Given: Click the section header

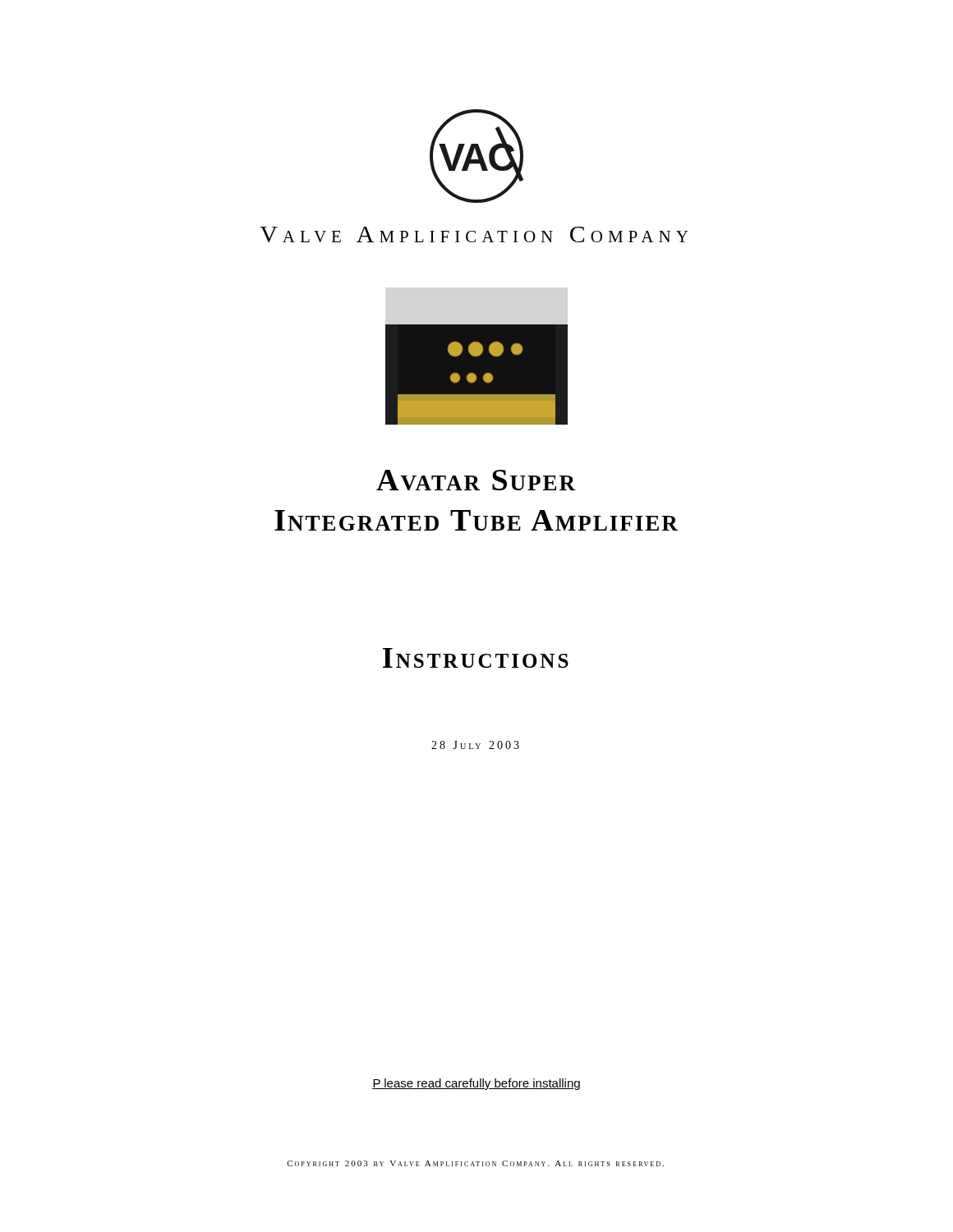Looking at the screenshot, I should [x=476, y=658].
